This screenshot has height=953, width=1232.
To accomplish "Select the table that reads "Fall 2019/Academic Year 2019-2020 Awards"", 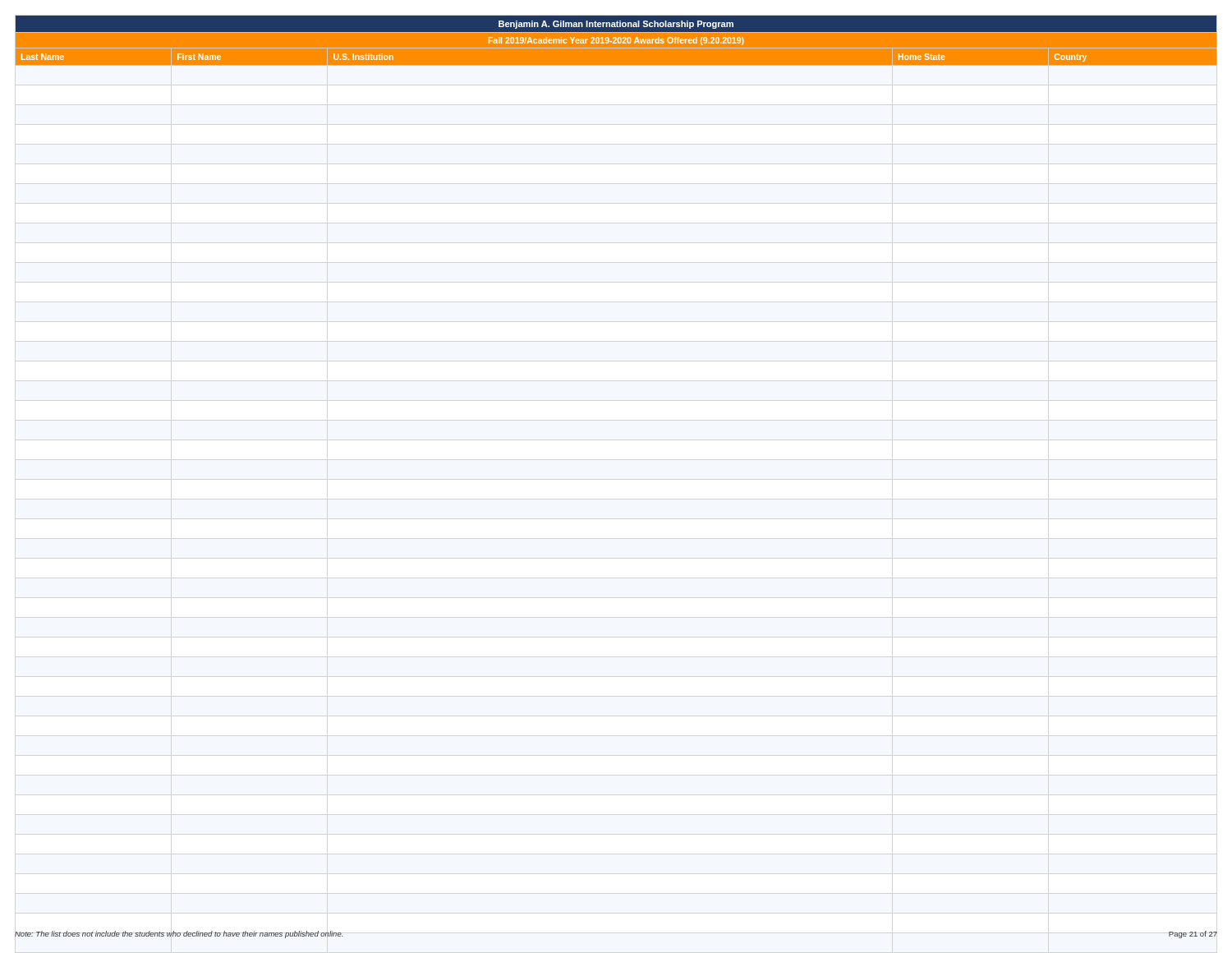I will (x=616, y=467).
